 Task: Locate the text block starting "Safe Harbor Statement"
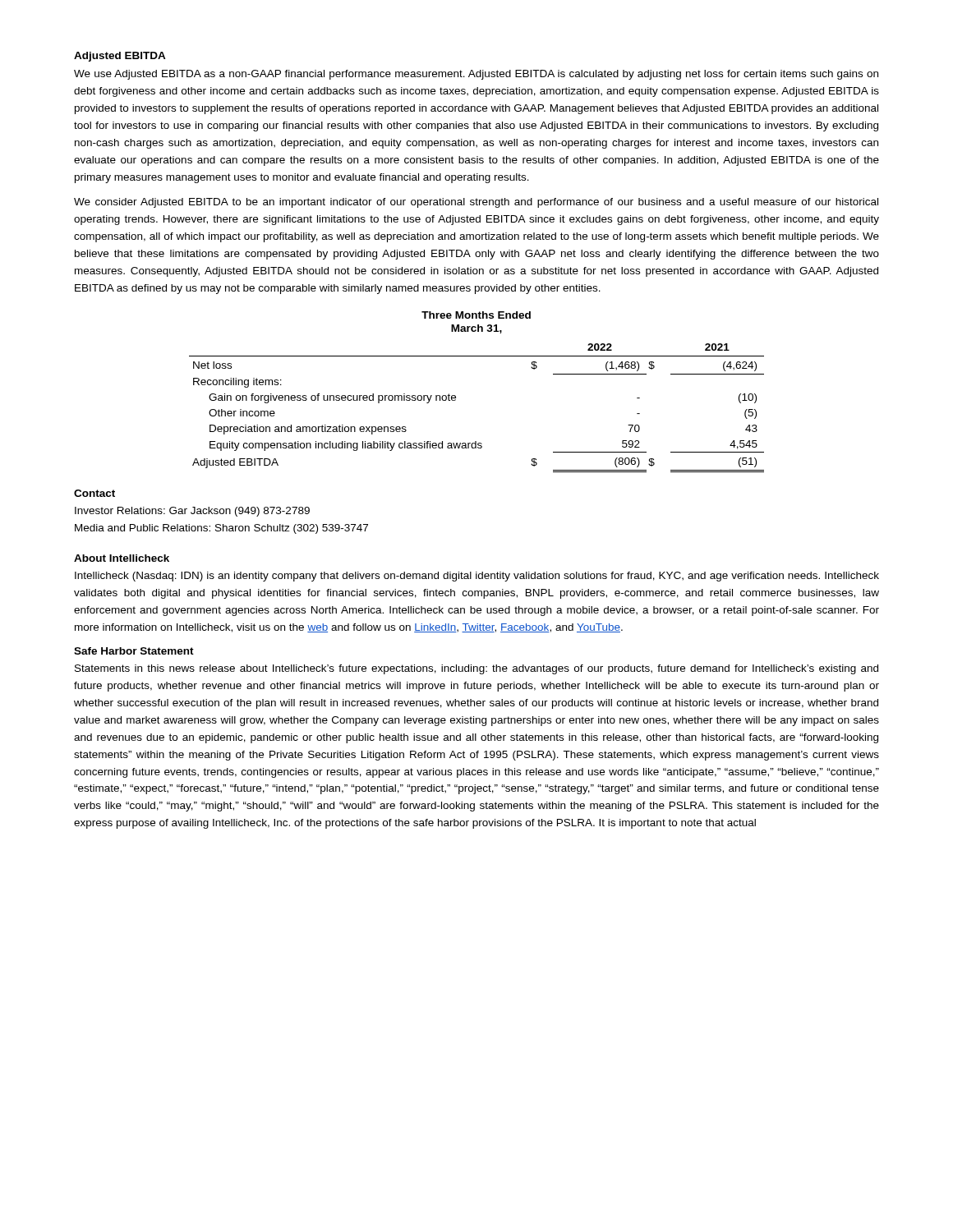coord(134,651)
